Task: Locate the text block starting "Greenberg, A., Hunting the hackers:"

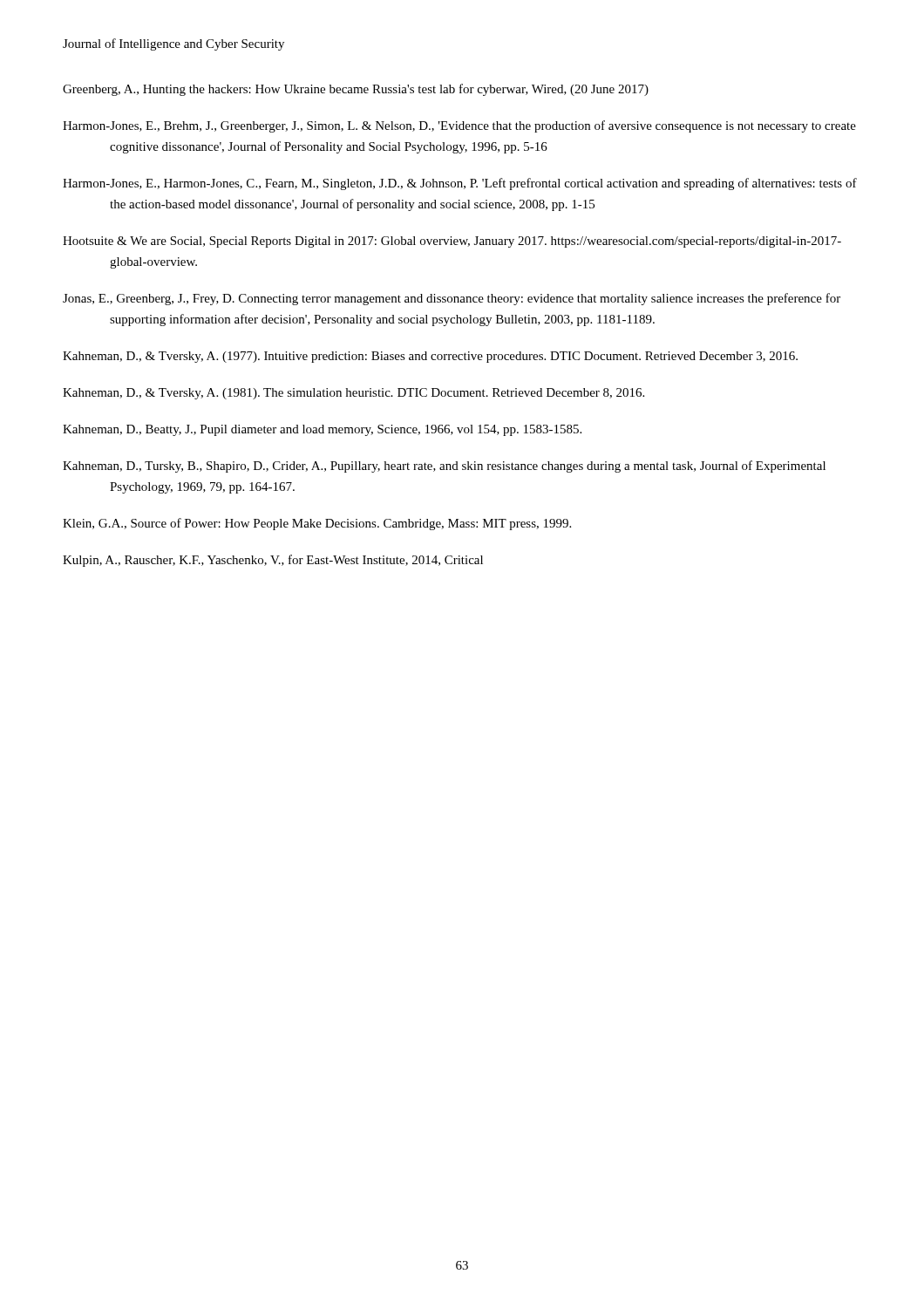Action: (356, 89)
